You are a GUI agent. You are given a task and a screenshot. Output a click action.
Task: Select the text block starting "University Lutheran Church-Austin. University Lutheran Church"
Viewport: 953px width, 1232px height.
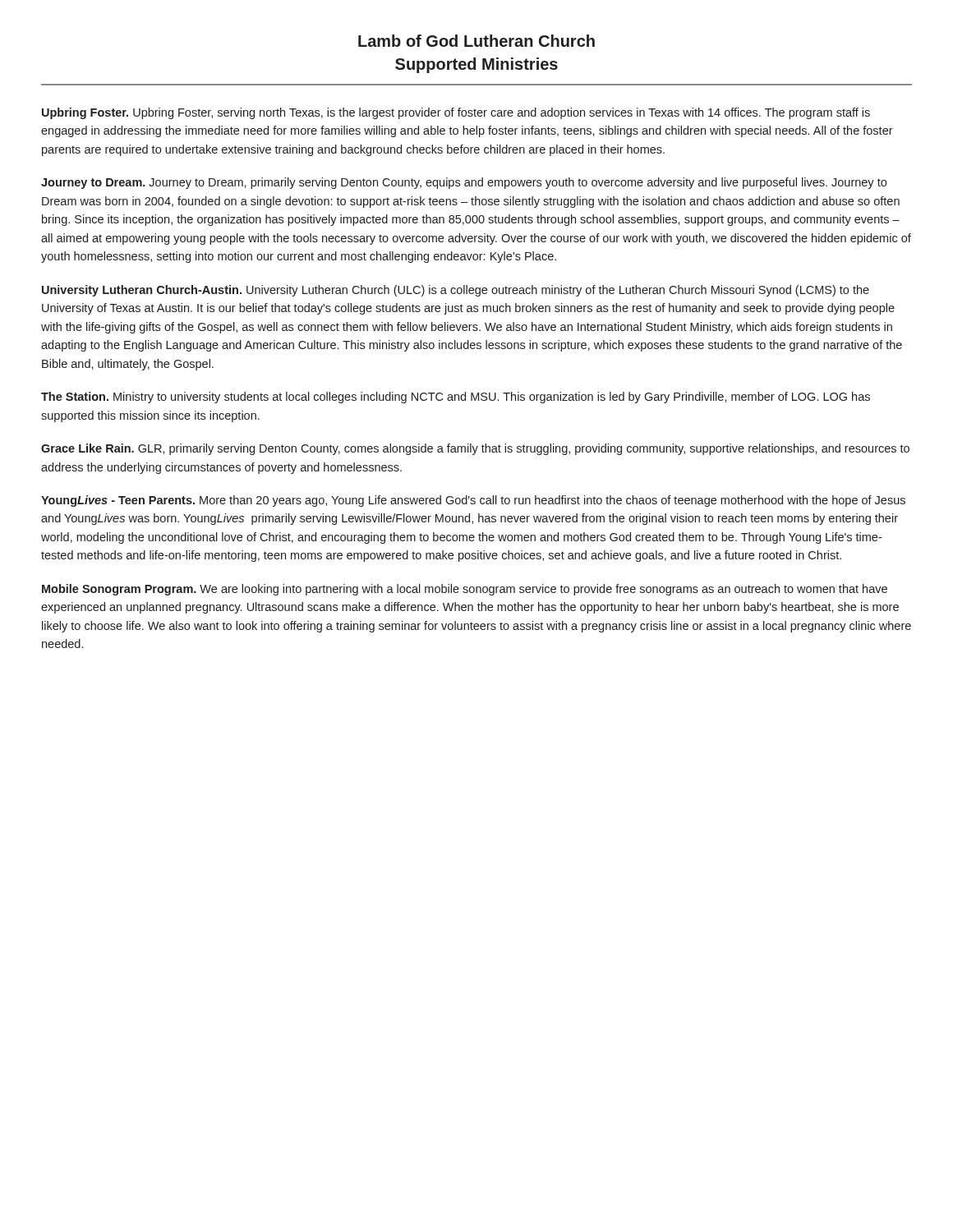point(472,327)
